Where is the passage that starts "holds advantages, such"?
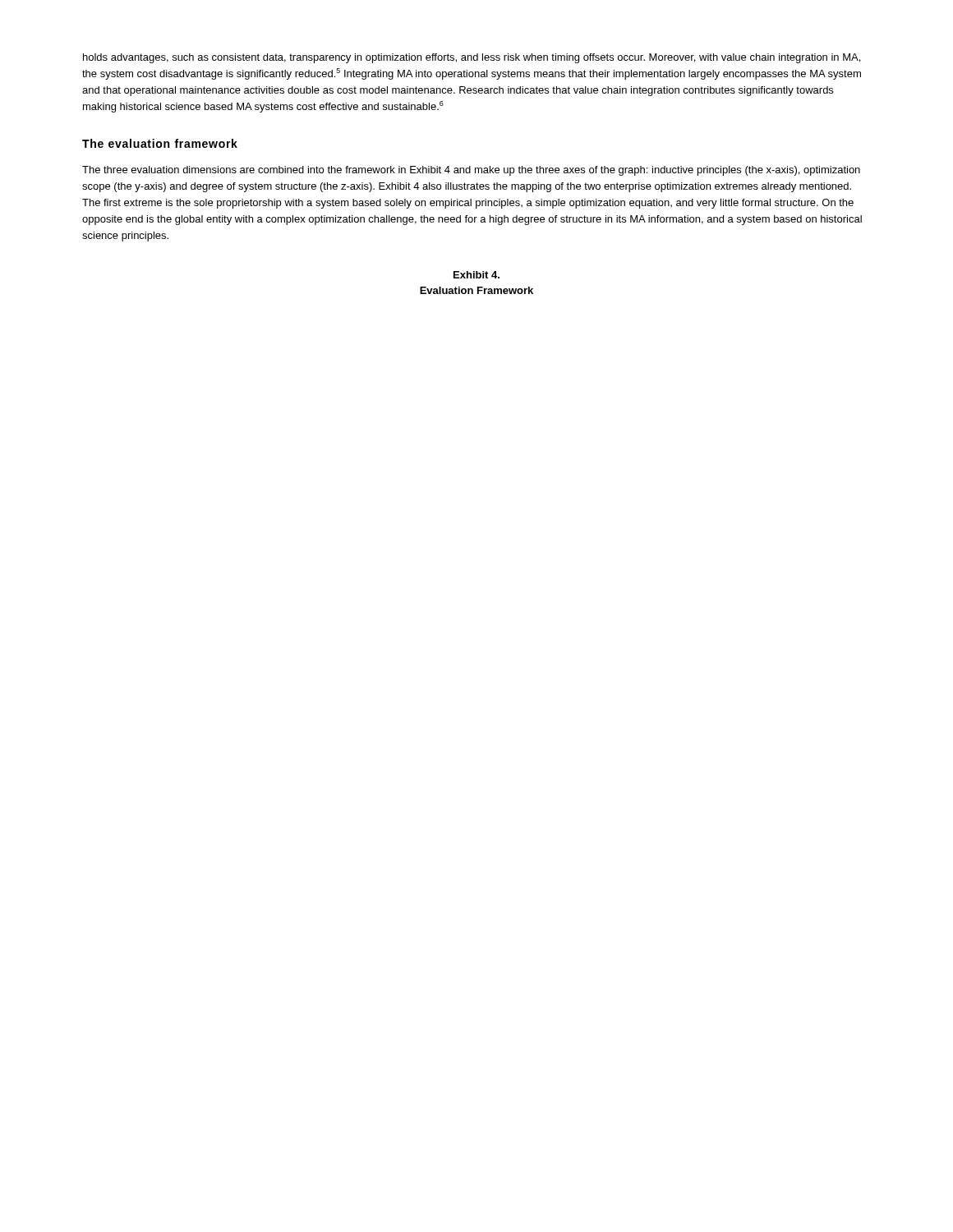Image resolution: width=953 pixels, height=1232 pixels. click(472, 82)
